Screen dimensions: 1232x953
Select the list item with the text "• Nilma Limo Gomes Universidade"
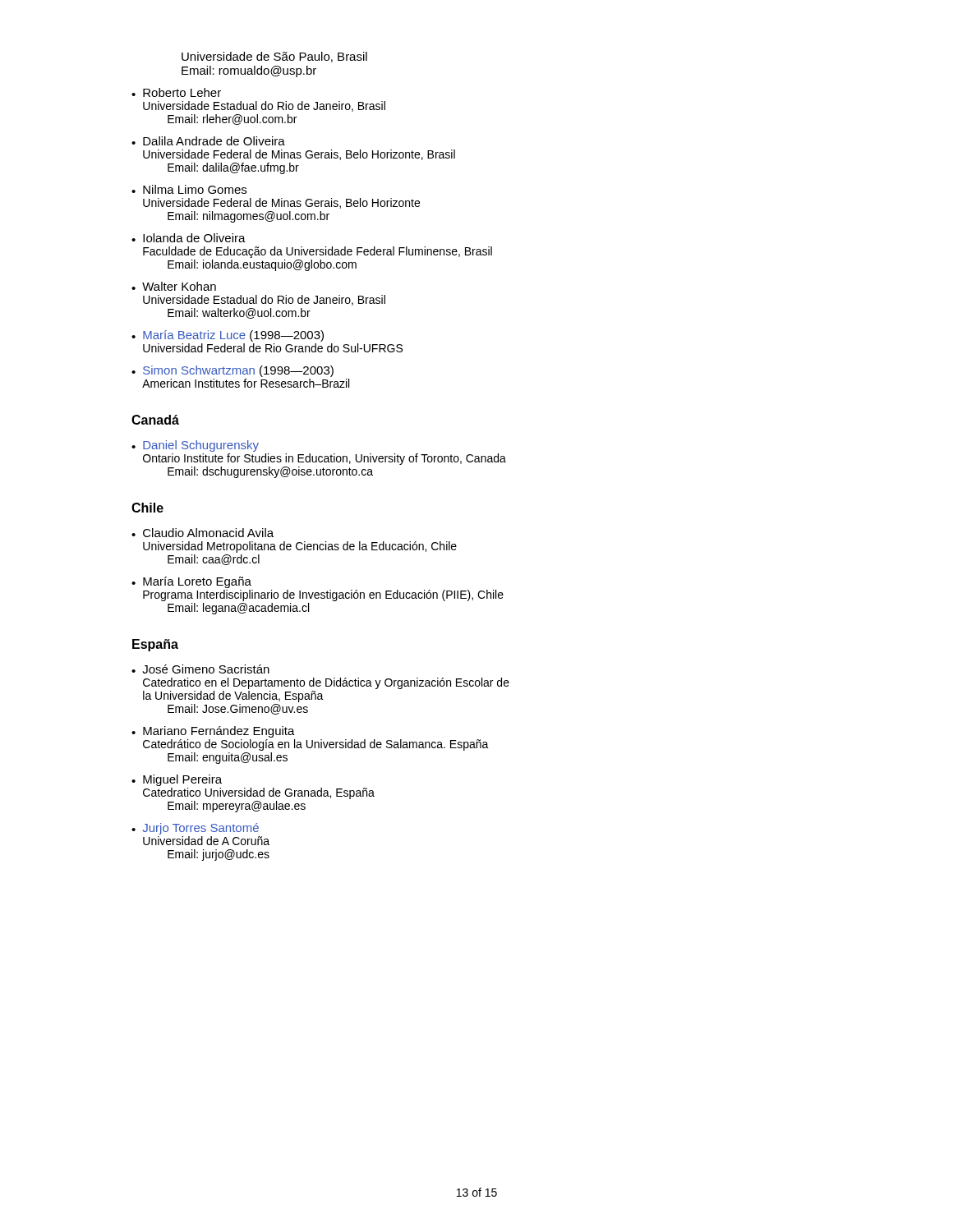coord(276,202)
